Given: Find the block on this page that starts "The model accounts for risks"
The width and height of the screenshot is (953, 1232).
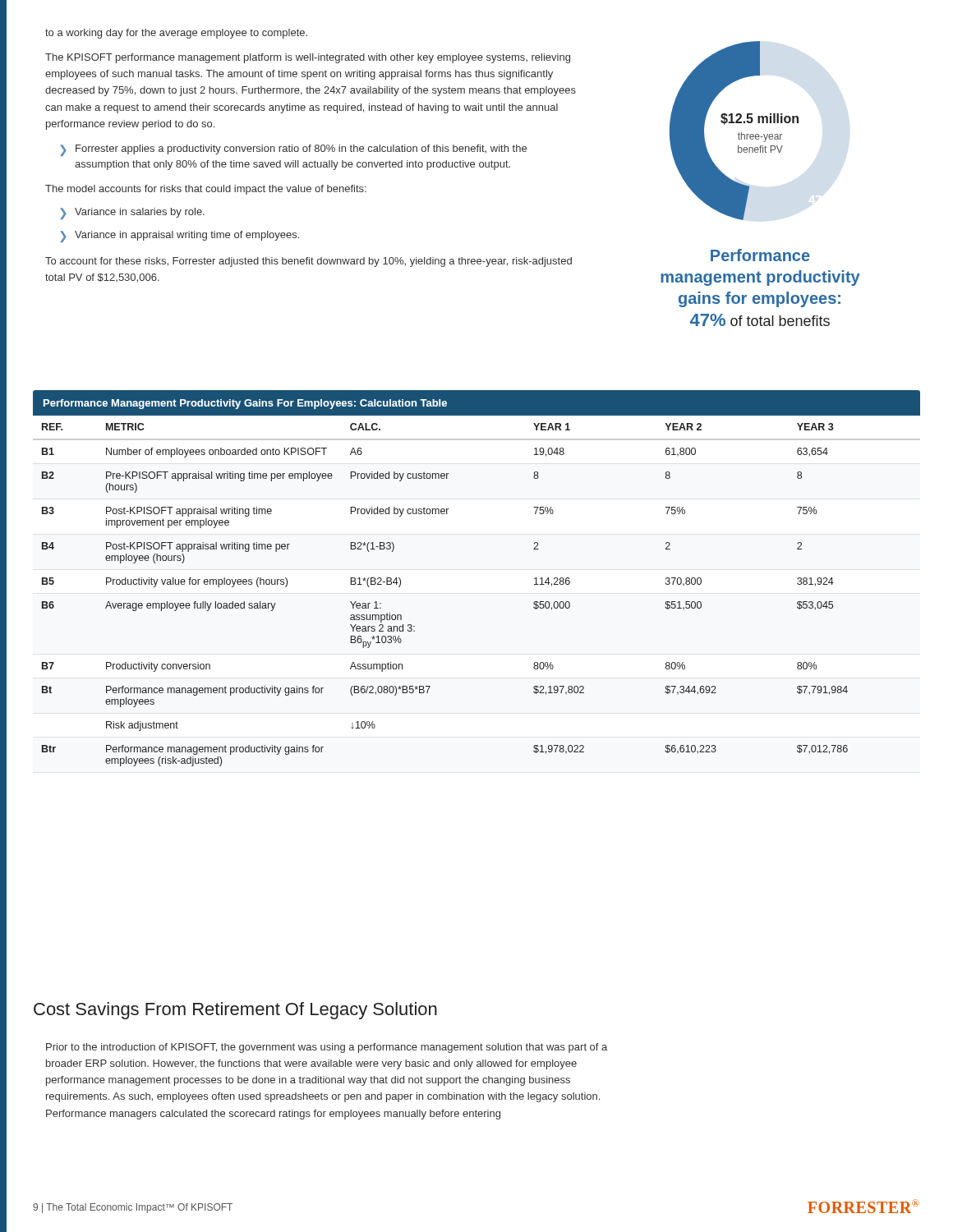Looking at the screenshot, I should coord(206,188).
